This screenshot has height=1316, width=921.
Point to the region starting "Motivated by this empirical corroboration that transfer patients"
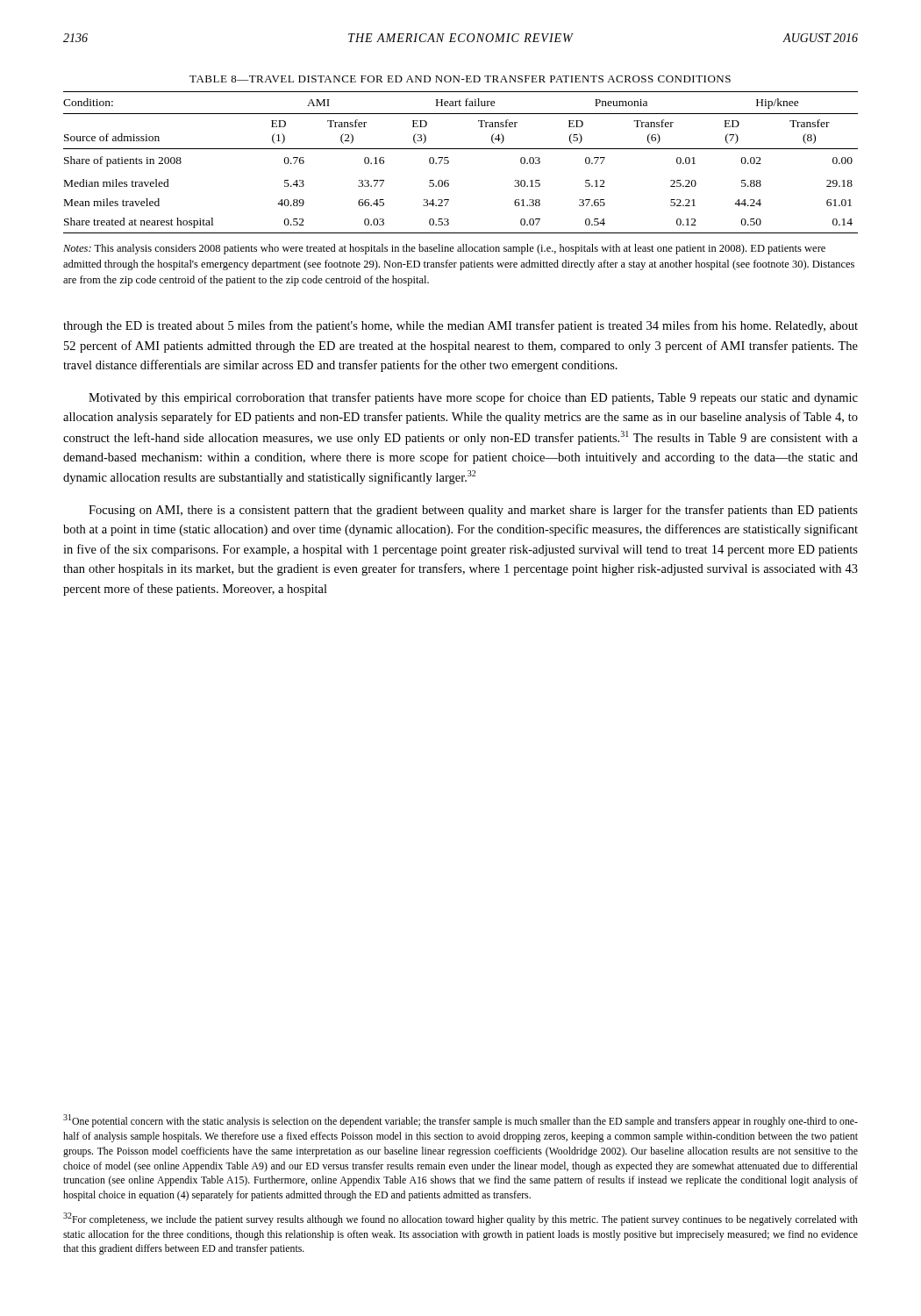point(460,437)
